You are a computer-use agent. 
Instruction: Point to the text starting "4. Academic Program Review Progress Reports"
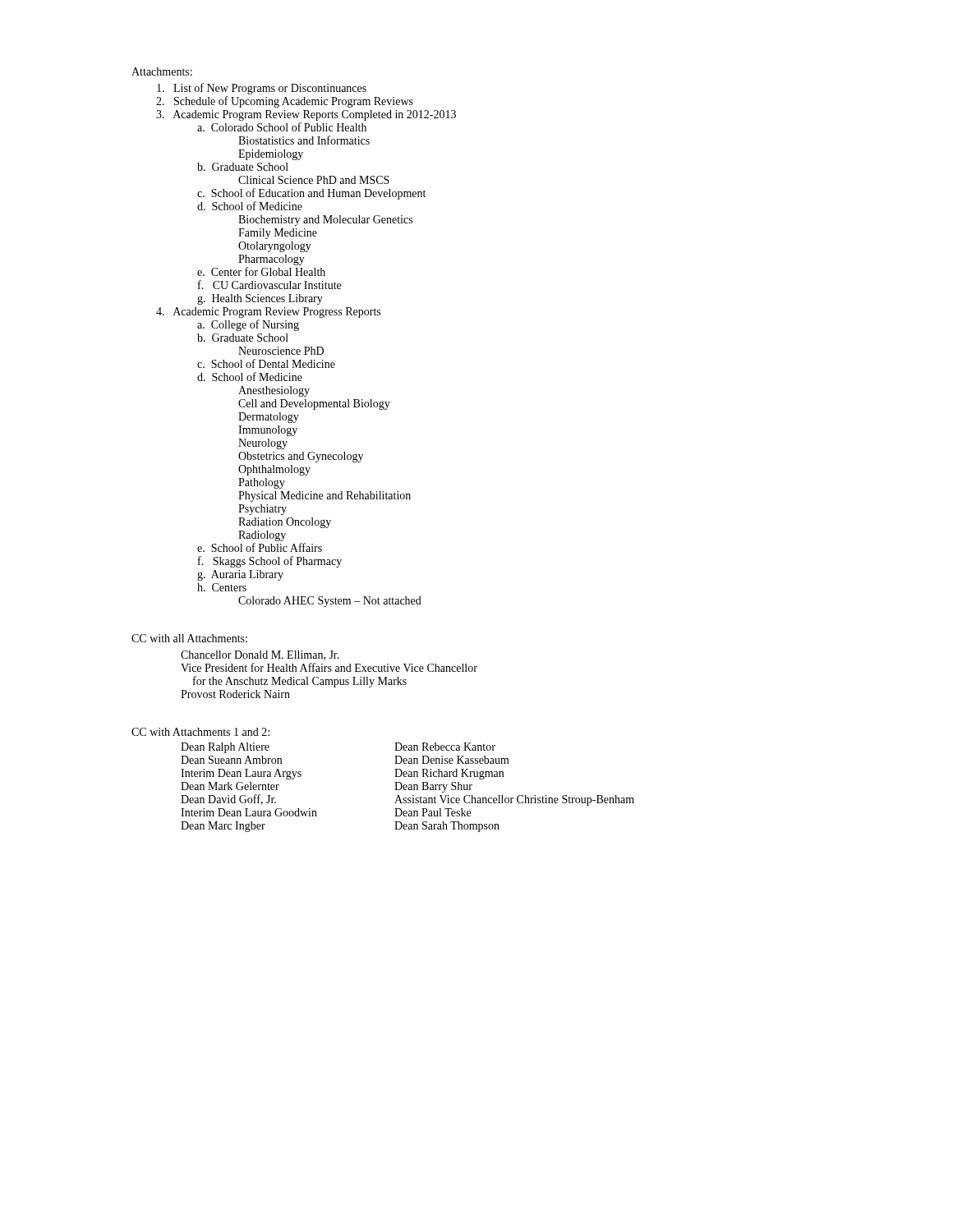269,312
